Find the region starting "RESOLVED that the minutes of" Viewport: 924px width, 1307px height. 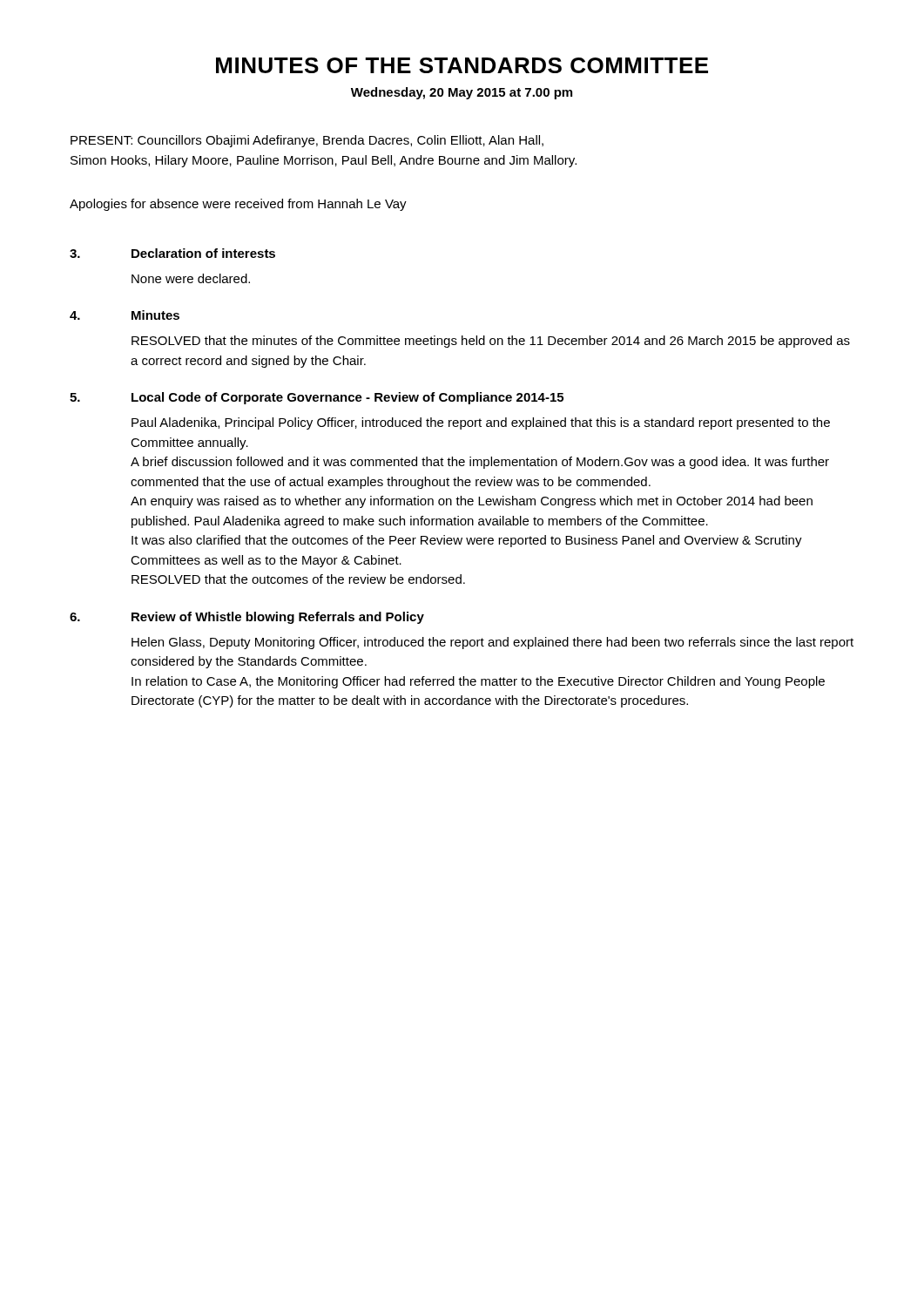492,351
